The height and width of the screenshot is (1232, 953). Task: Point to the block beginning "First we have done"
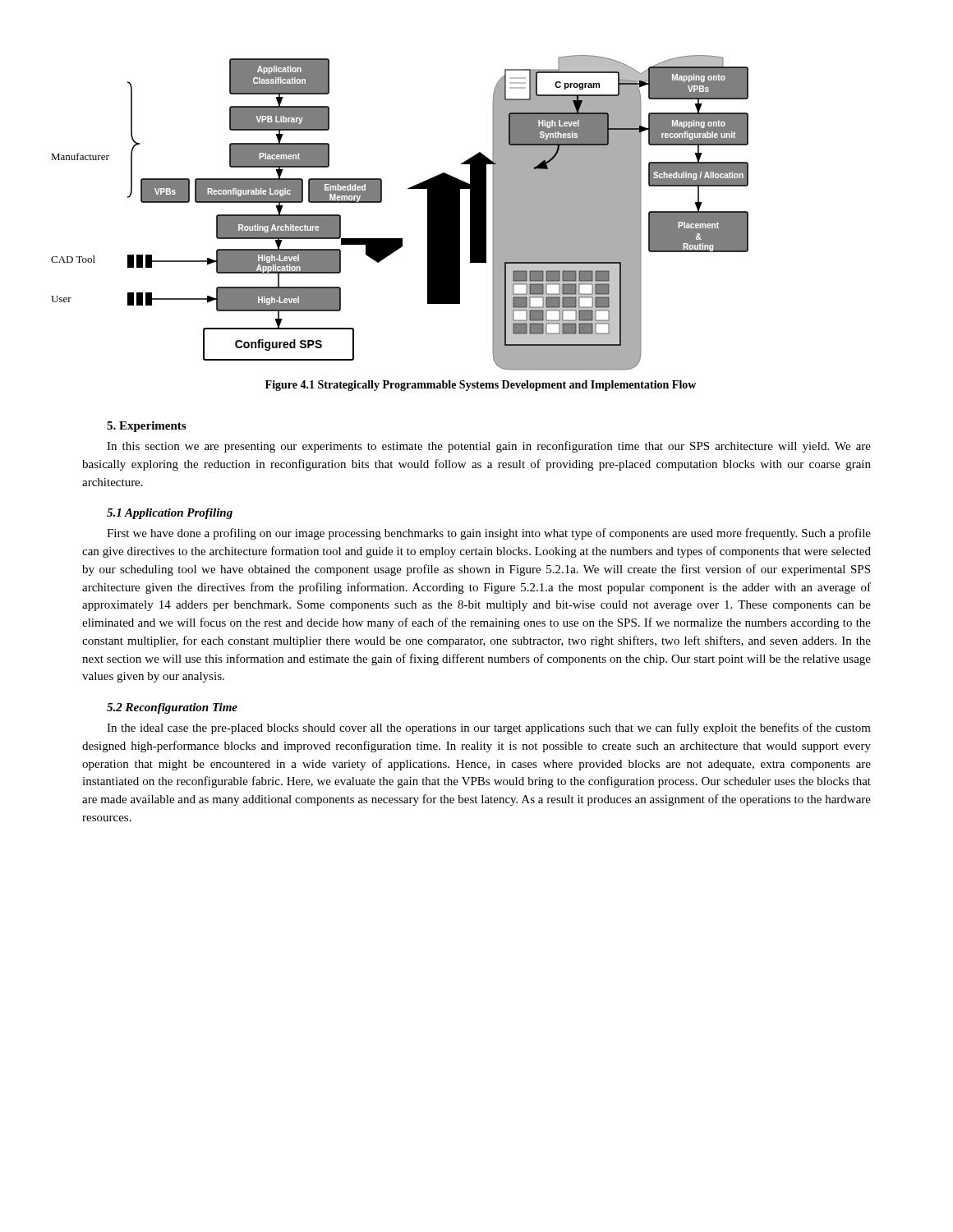[476, 605]
